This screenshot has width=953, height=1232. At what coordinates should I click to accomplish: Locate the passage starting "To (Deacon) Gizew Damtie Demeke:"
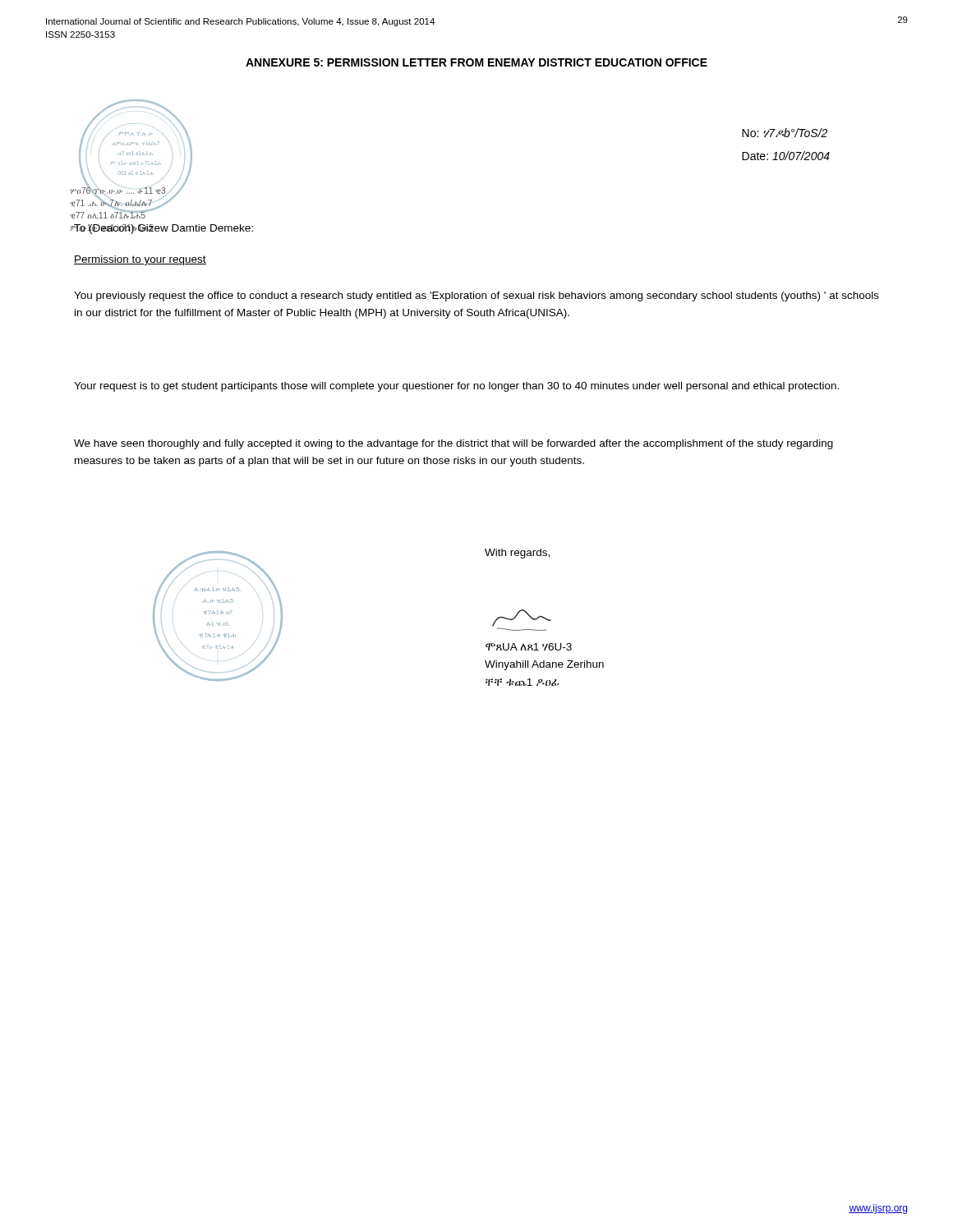click(164, 228)
